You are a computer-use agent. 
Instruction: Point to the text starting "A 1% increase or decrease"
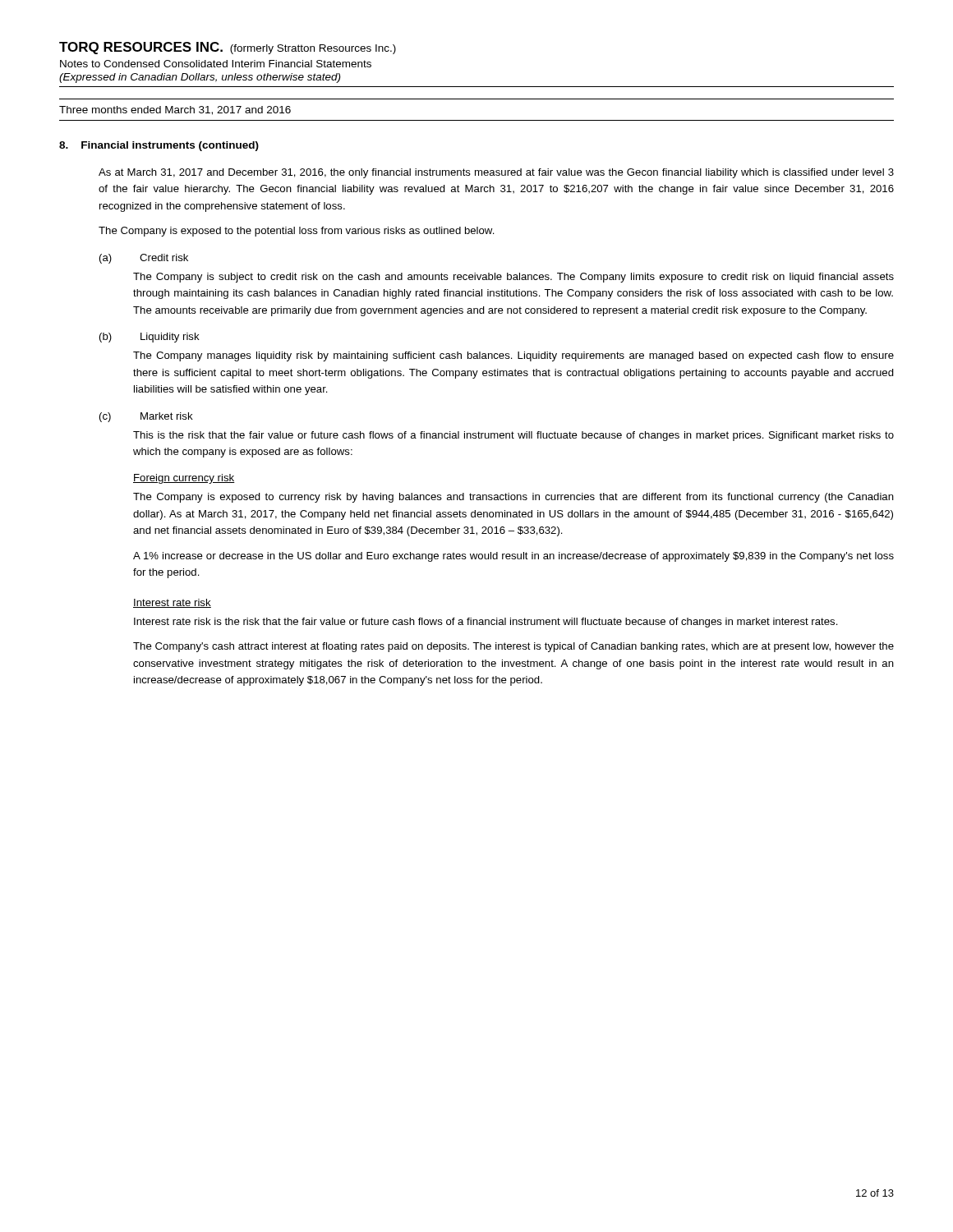click(x=513, y=564)
